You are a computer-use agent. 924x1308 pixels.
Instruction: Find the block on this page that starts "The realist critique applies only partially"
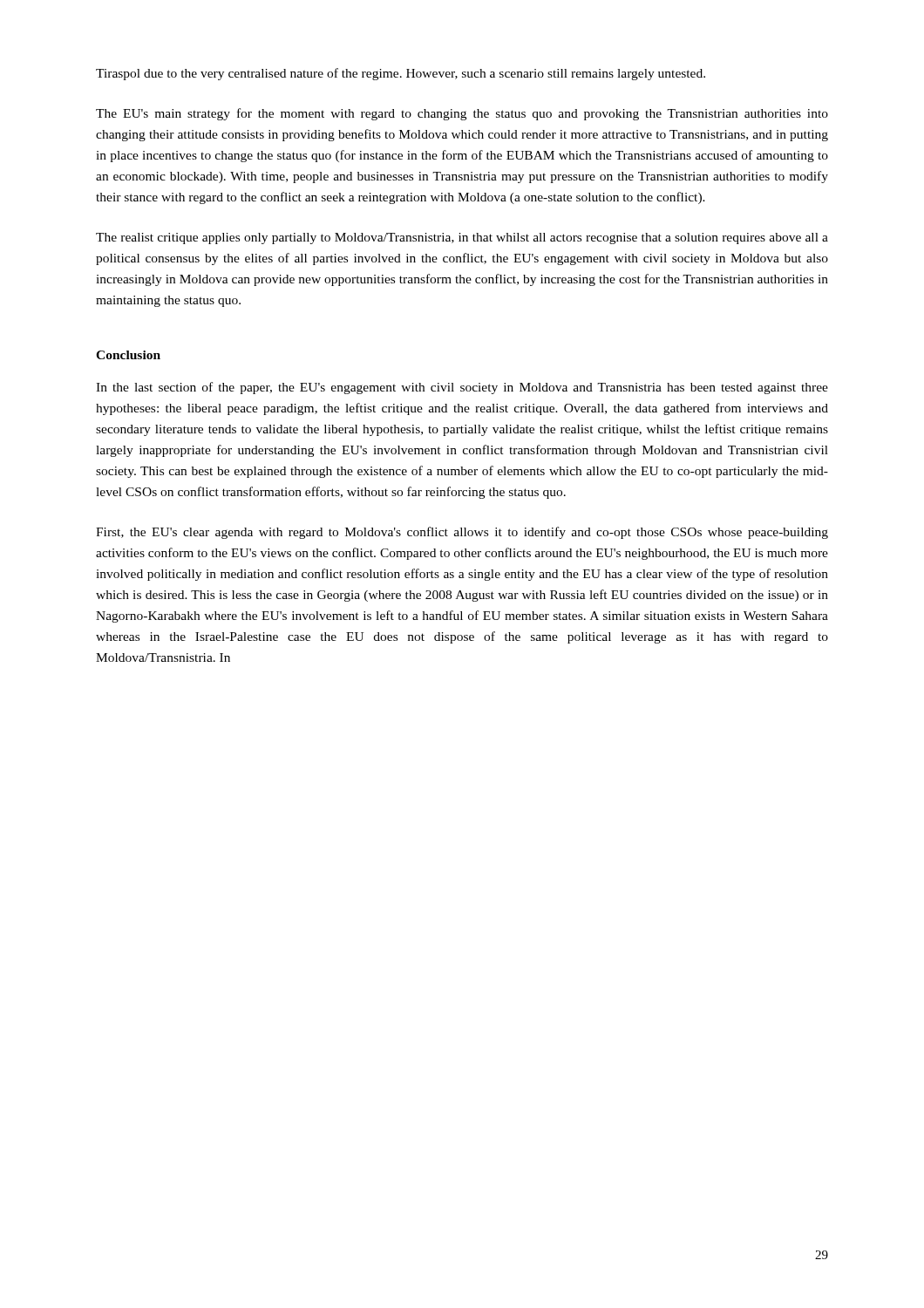click(x=462, y=268)
